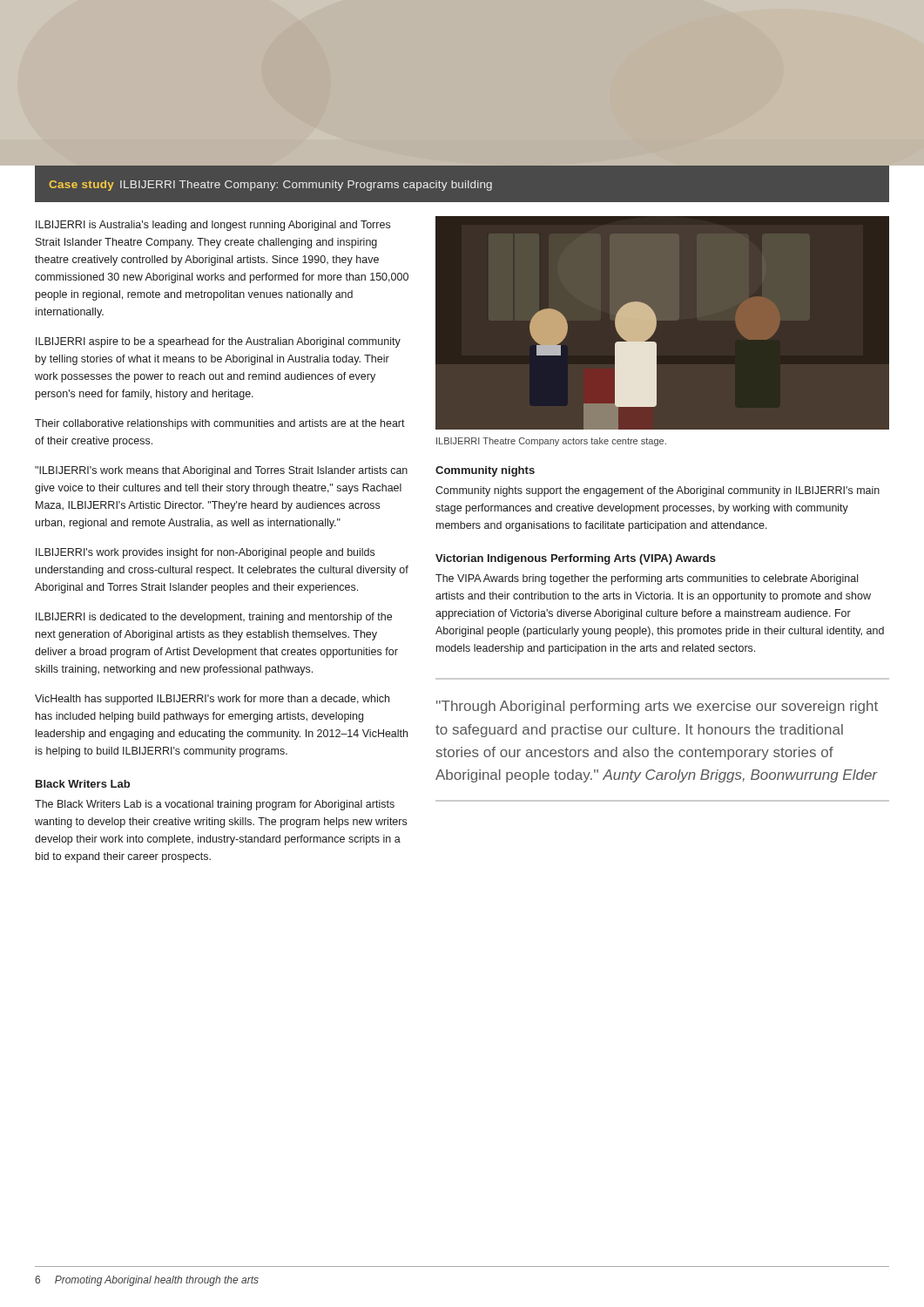Select the text block that reads "Their collaborative relationships with communities and artists"

[220, 432]
